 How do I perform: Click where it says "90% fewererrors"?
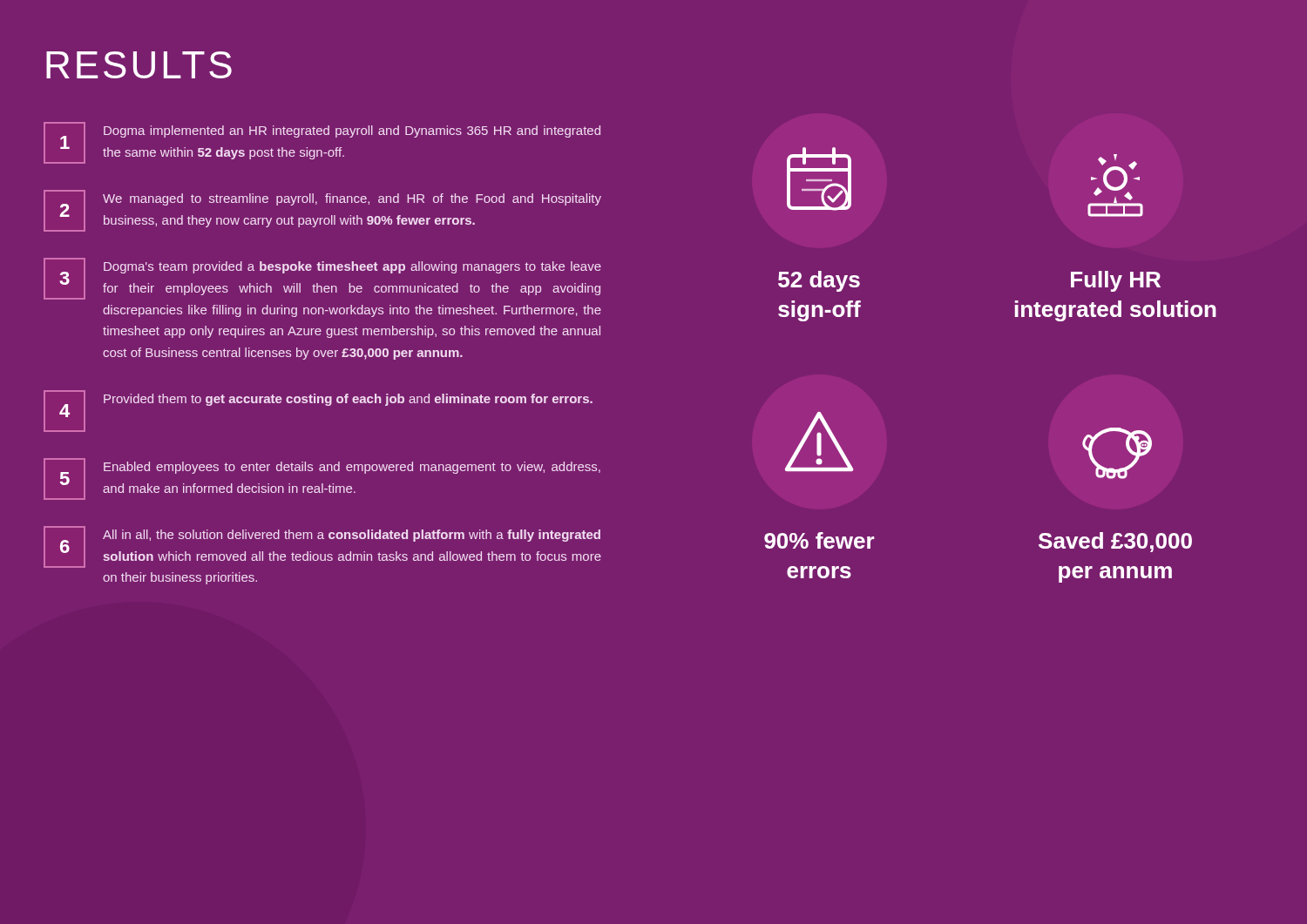pyautogui.click(x=819, y=556)
